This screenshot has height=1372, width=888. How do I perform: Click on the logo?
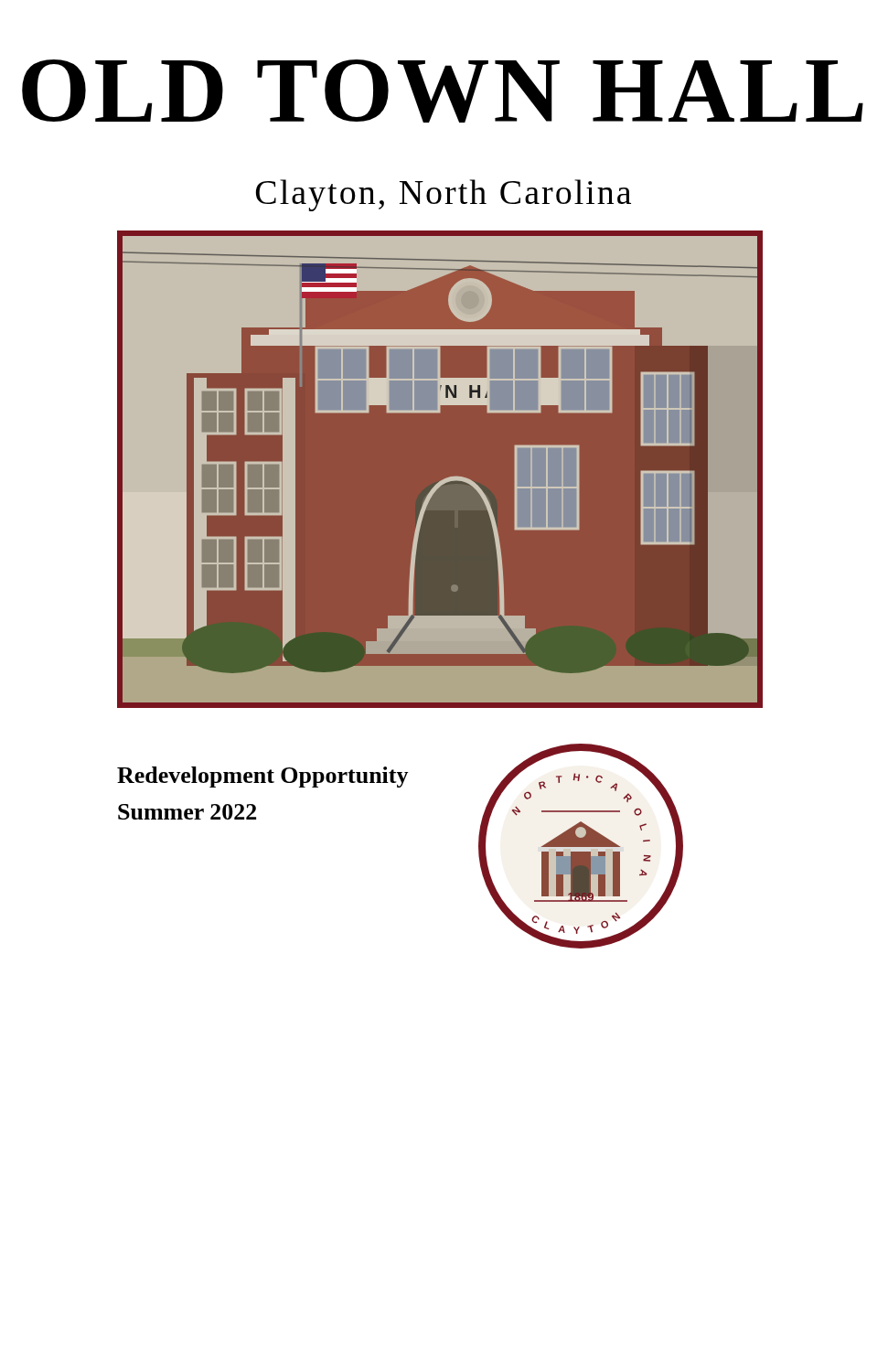[x=581, y=846]
